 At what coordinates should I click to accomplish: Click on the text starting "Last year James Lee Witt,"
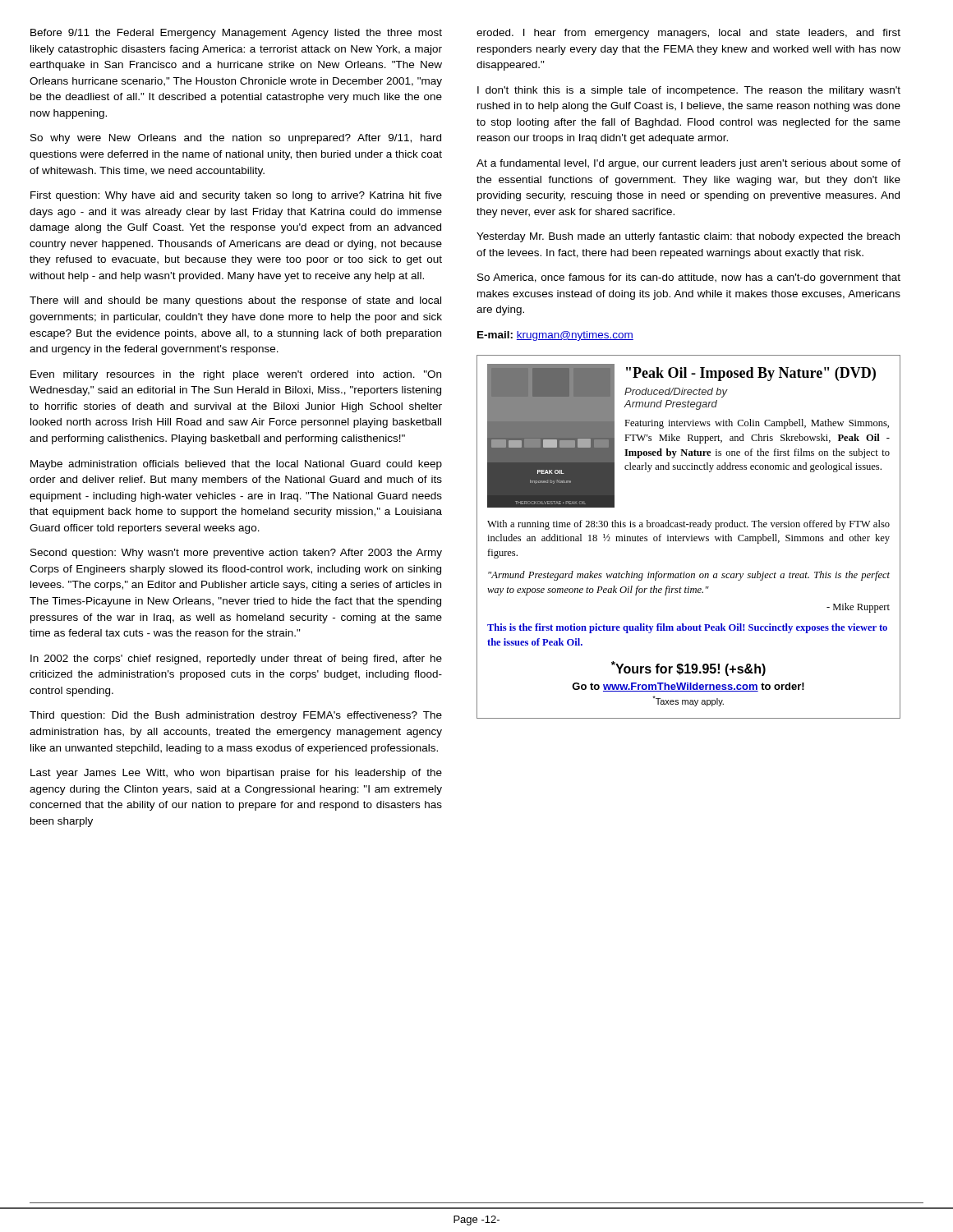coord(236,797)
